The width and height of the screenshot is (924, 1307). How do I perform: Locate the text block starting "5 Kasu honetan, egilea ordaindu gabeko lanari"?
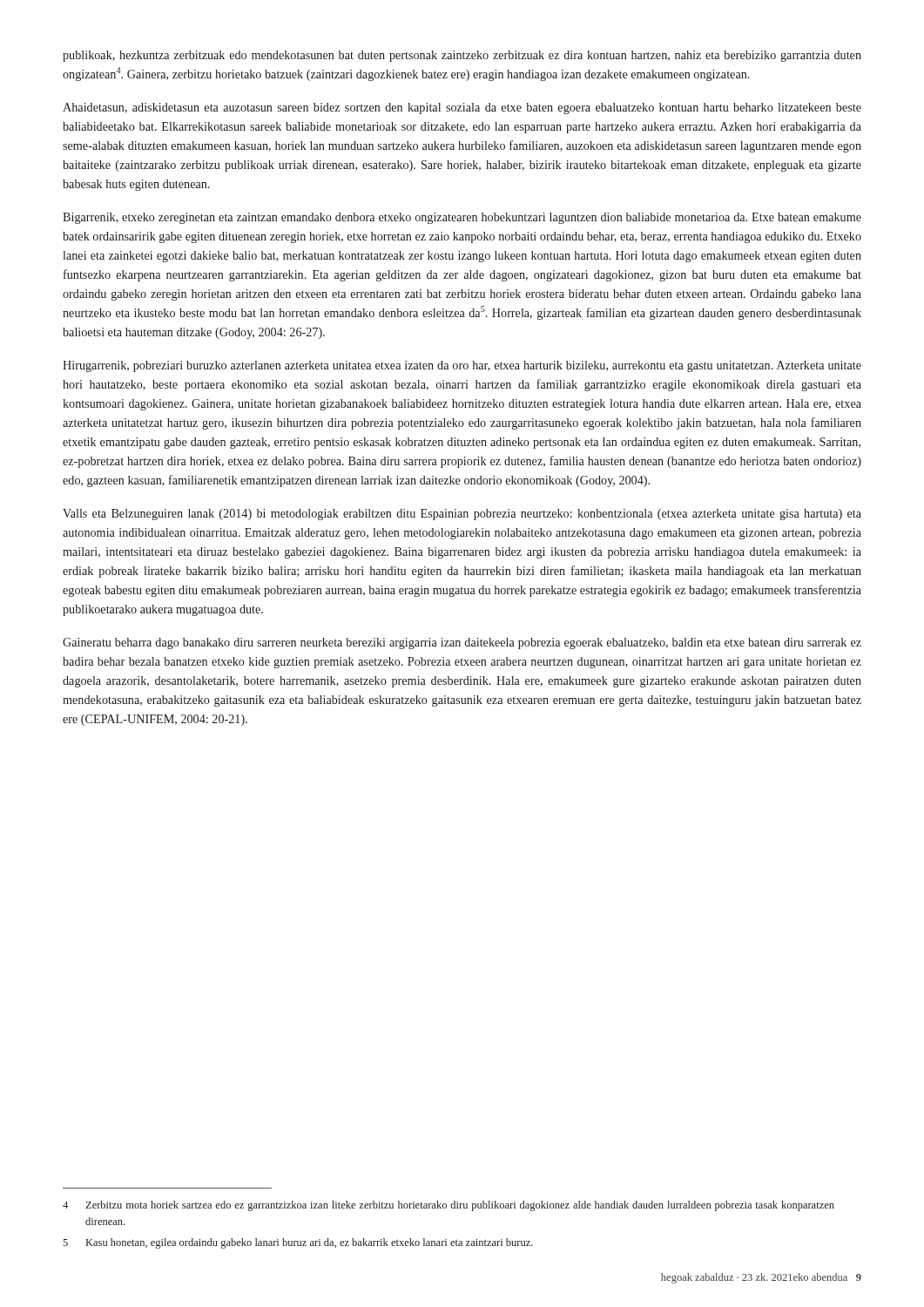coord(449,1243)
